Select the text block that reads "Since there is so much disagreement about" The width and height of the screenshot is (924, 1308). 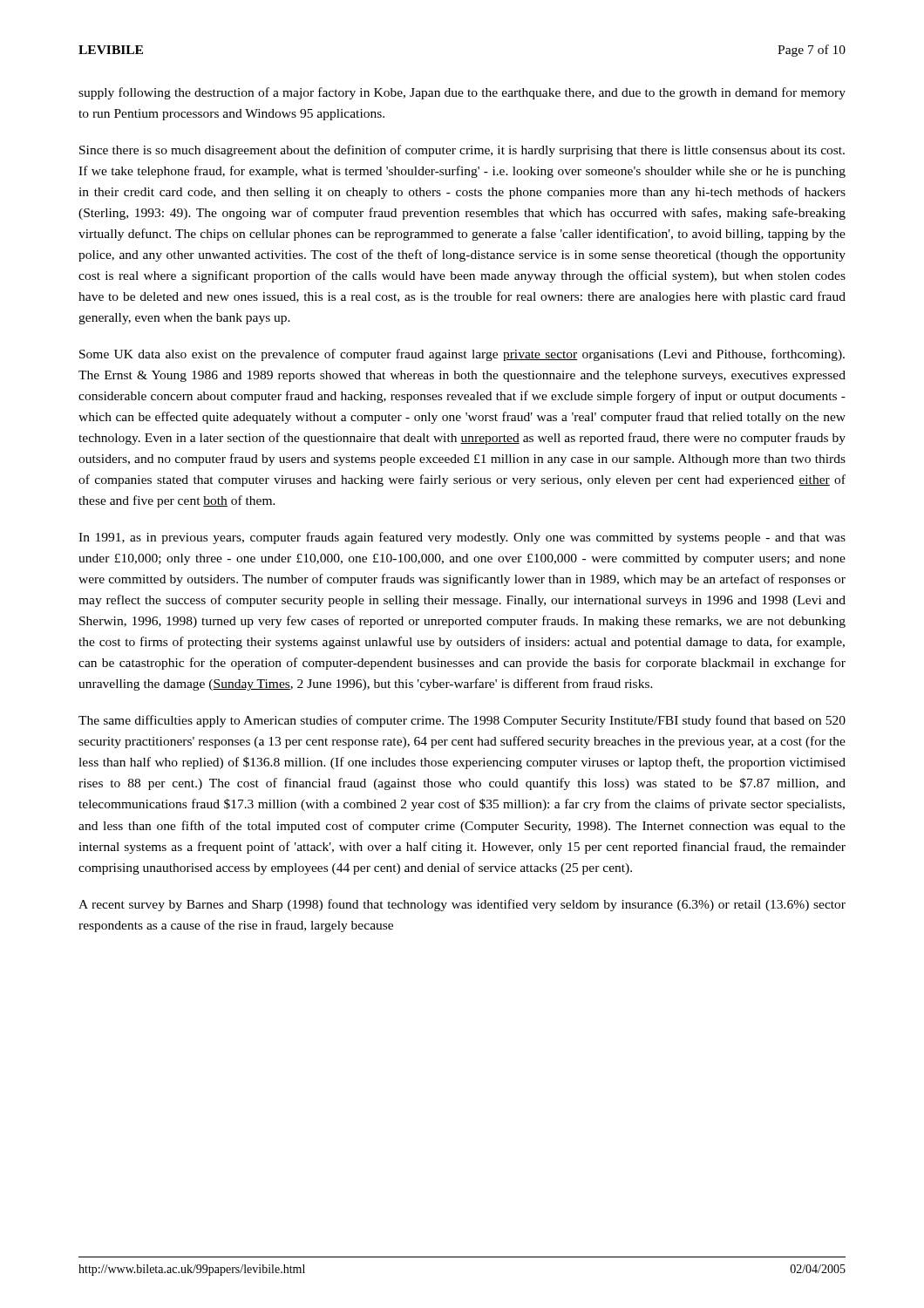[x=462, y=233]
